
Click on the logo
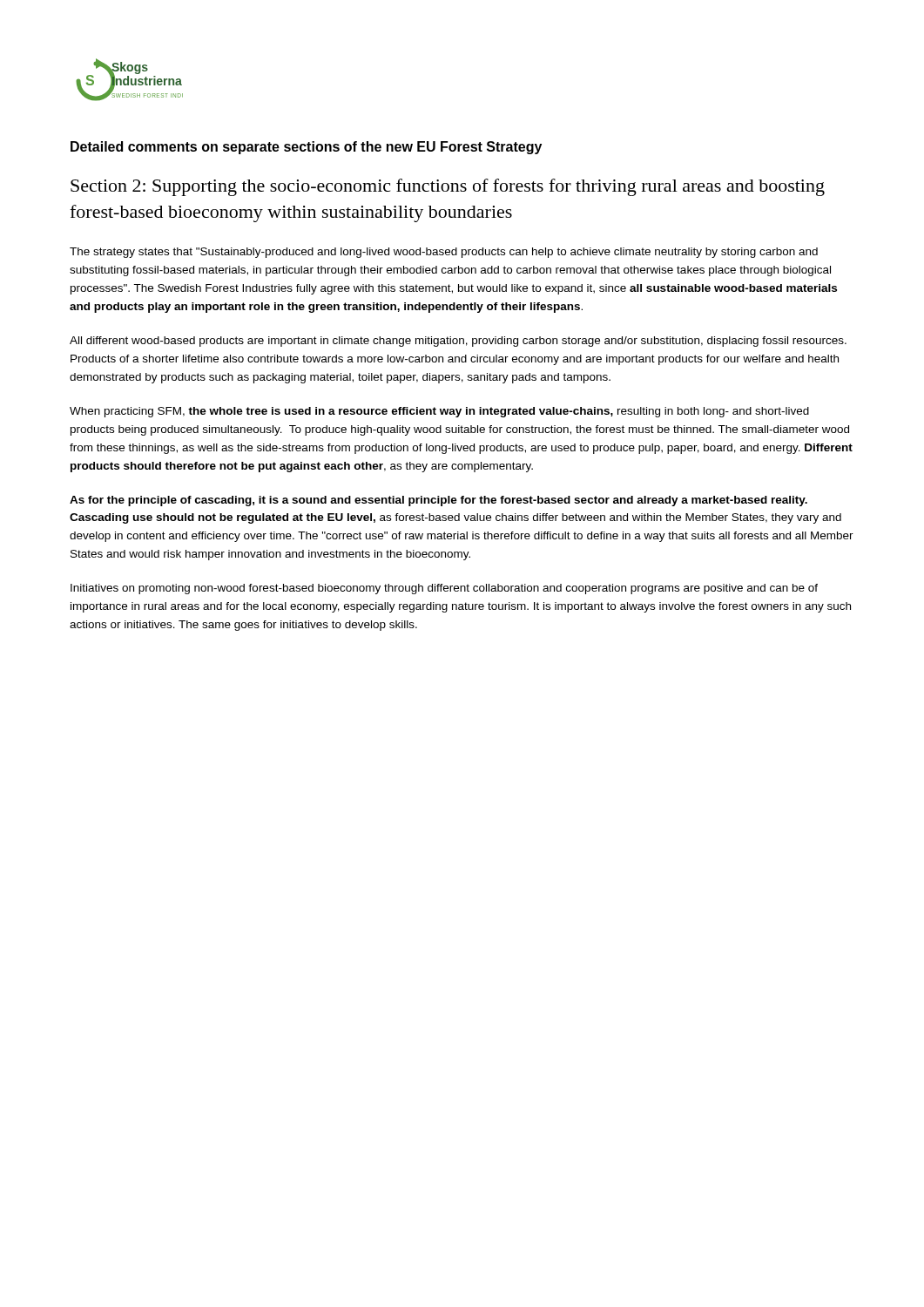[462, 83]
